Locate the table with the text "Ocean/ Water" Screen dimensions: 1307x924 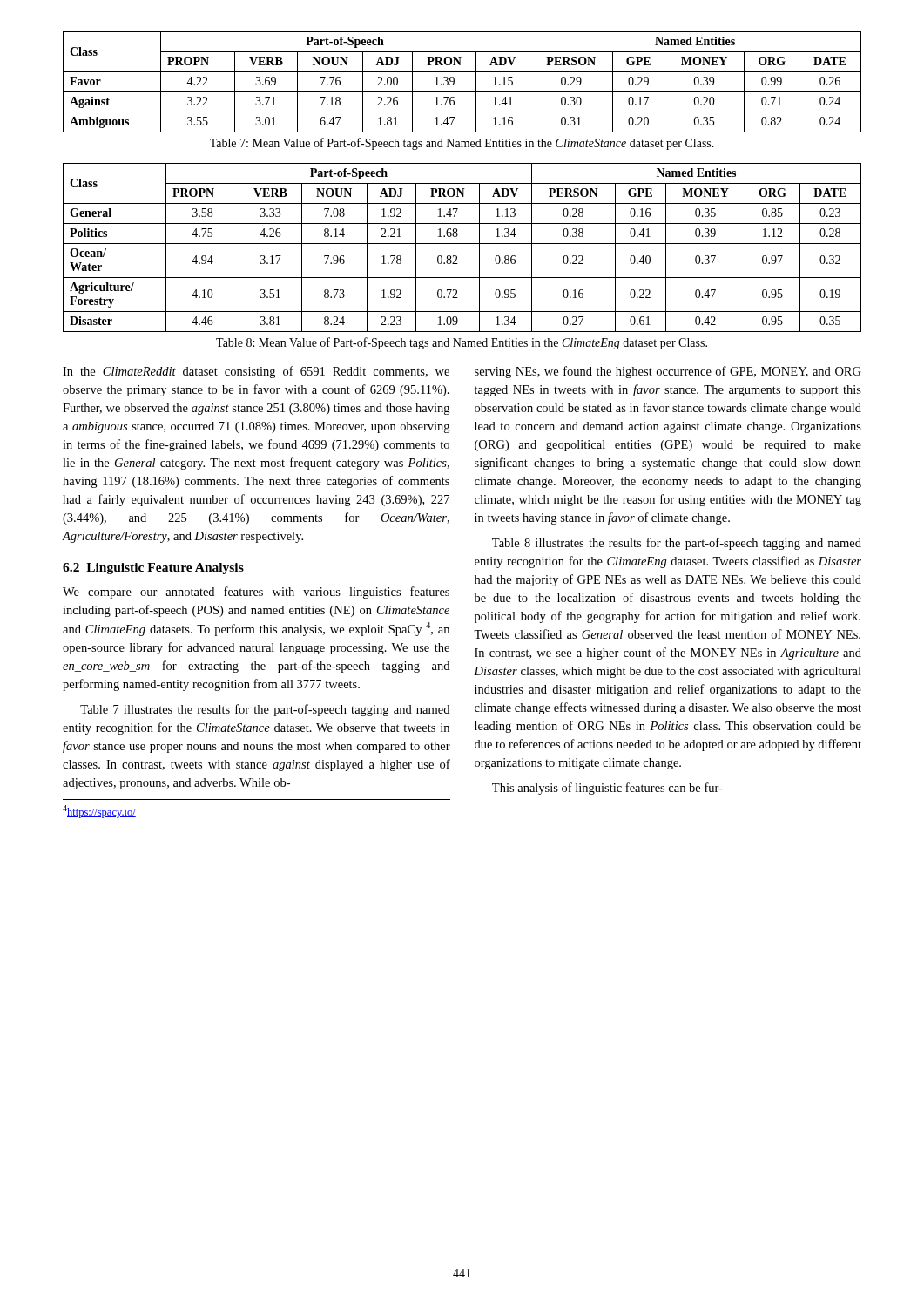pos(462,247)
